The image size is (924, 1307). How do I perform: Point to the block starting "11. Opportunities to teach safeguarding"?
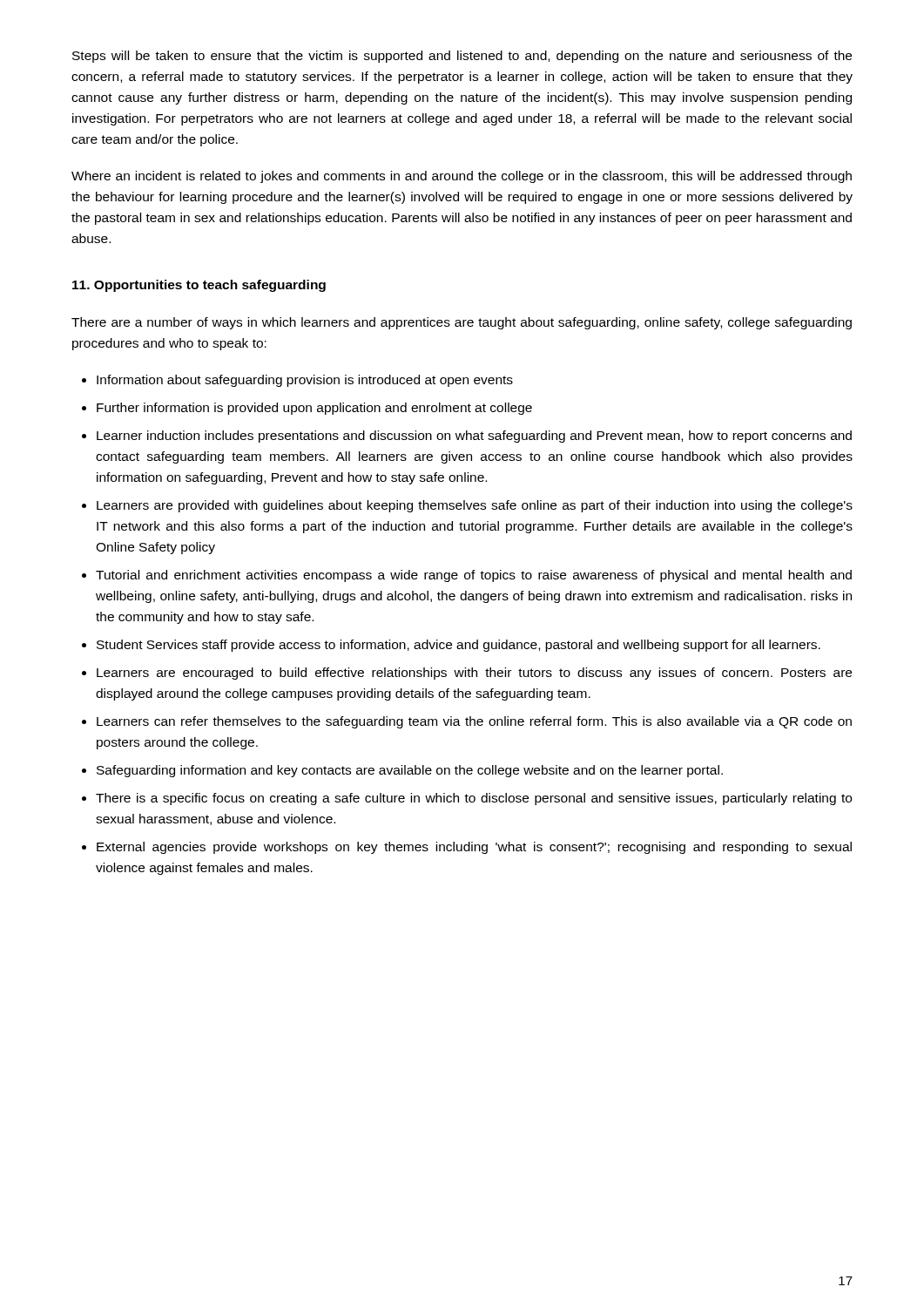point(199,285)
